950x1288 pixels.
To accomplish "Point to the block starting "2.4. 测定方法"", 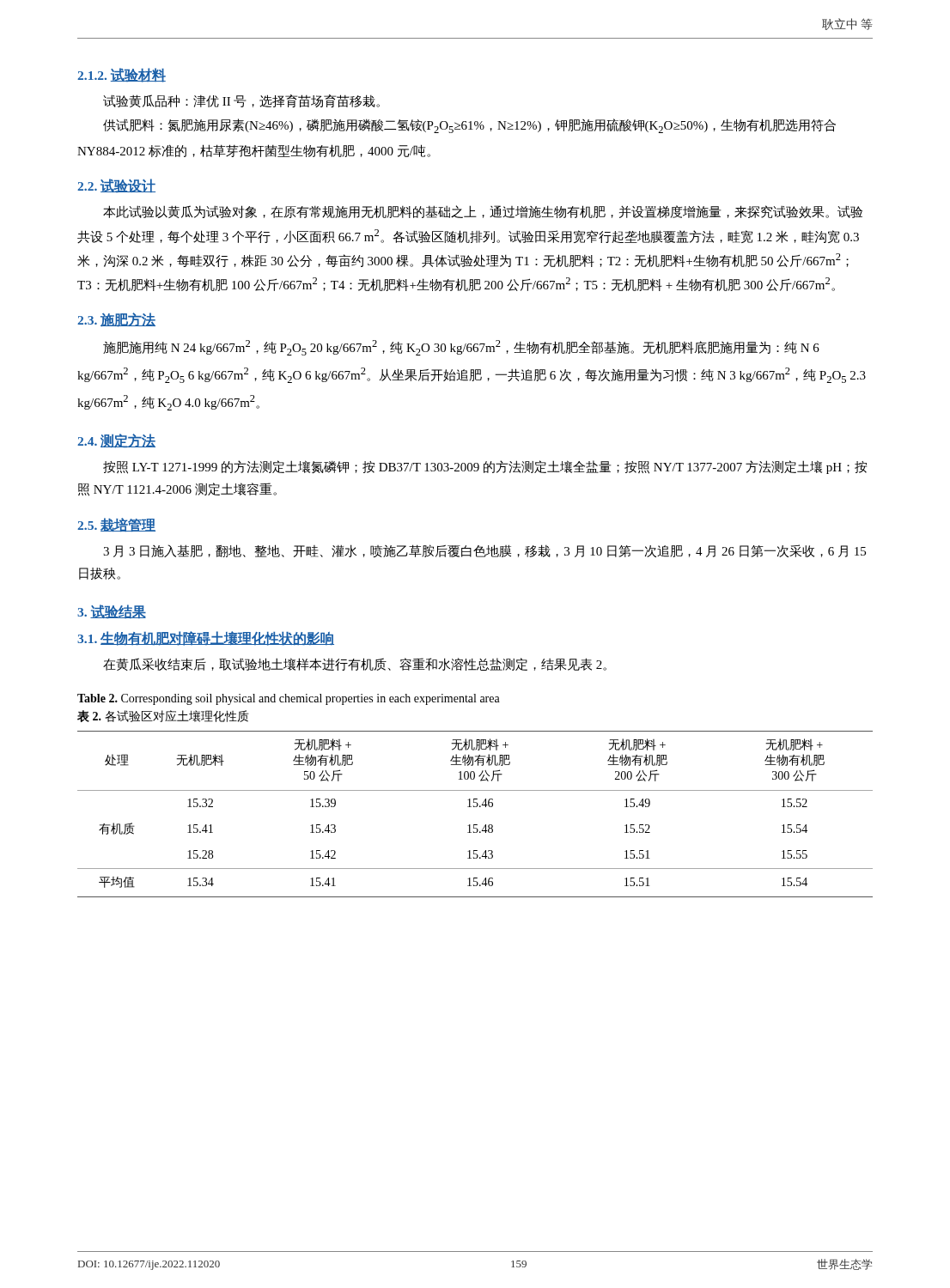I will 116,441.
